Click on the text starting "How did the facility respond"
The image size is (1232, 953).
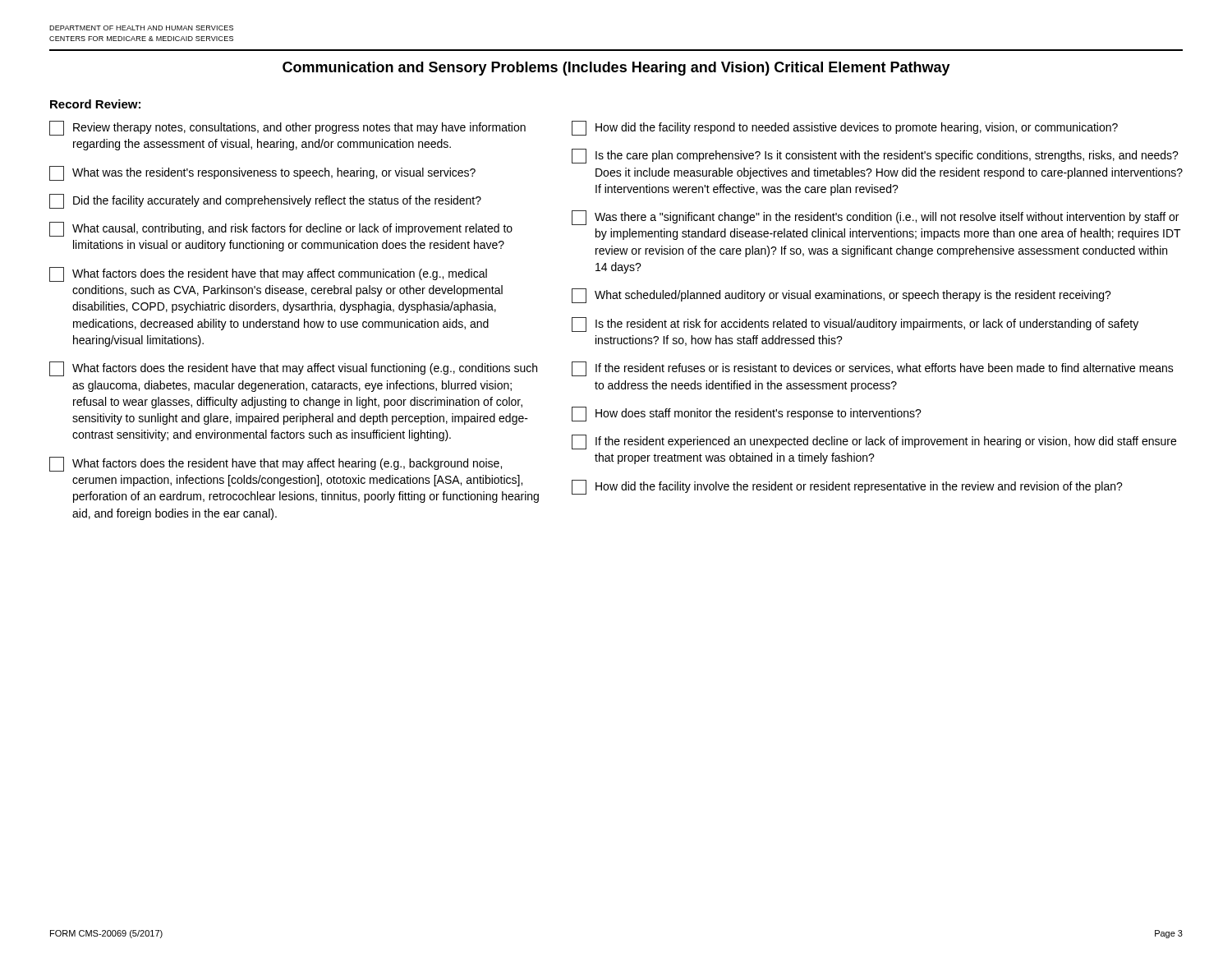877,127
